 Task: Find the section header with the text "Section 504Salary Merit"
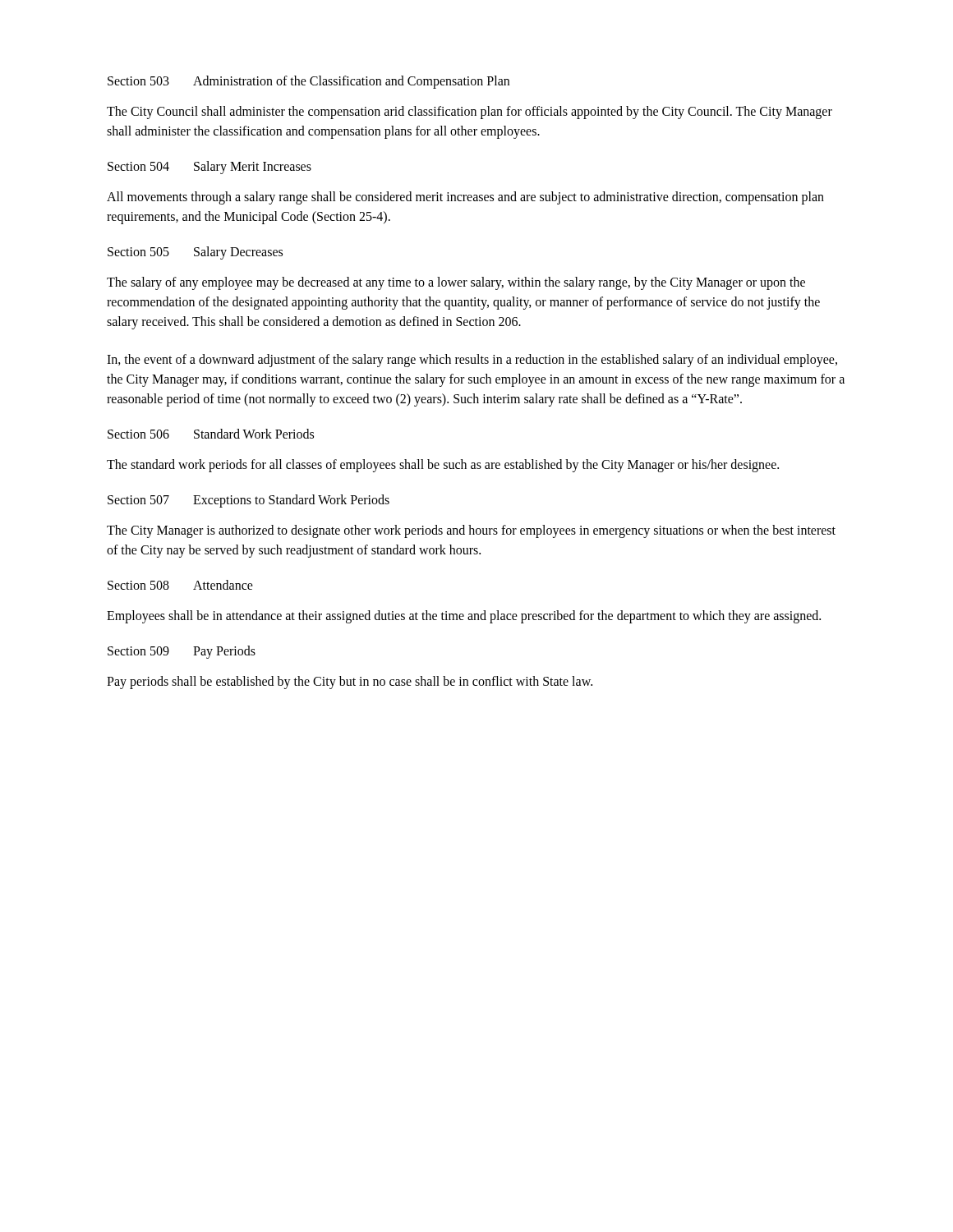click(x=209, y=168)
